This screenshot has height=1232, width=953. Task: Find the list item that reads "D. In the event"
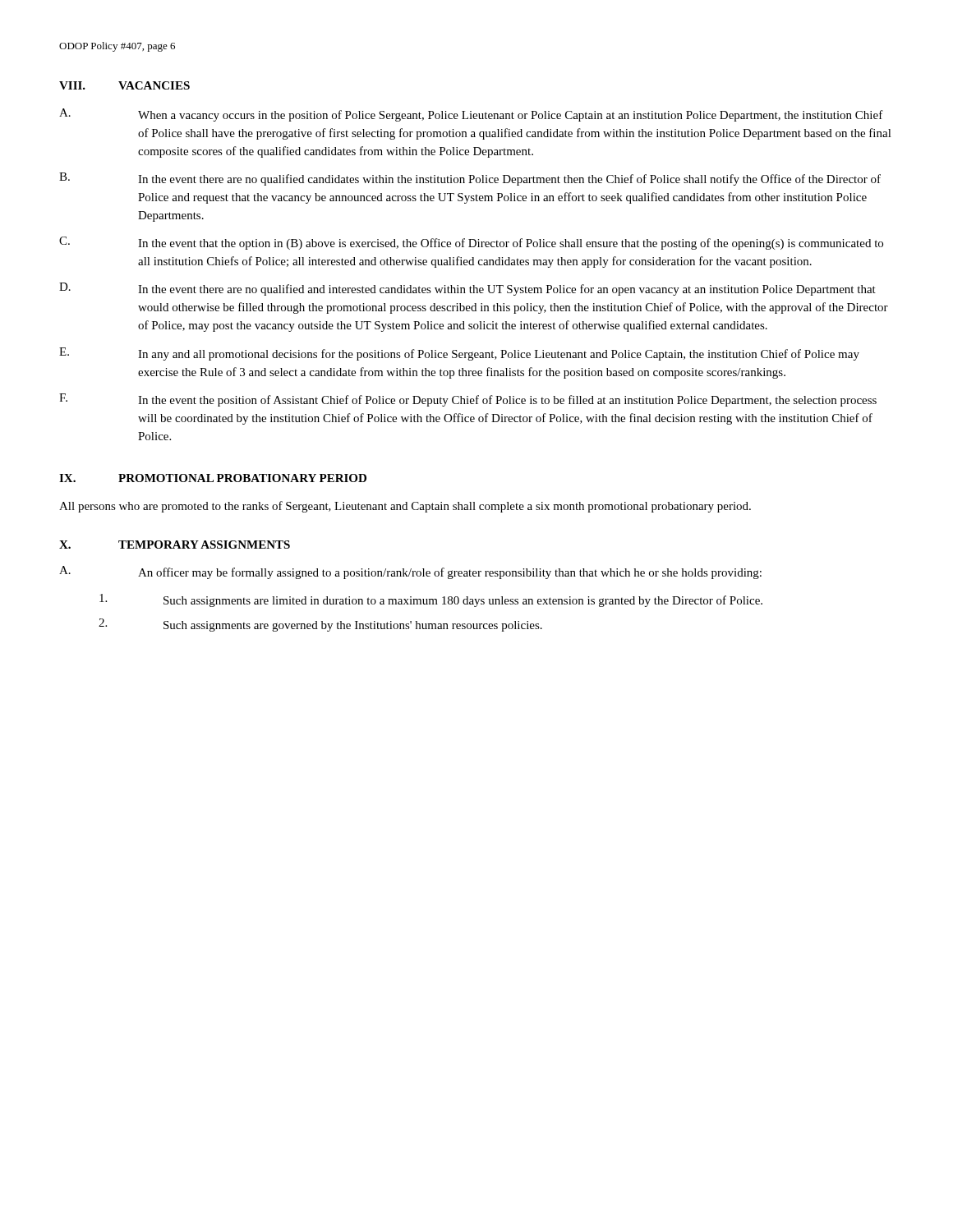476,308
